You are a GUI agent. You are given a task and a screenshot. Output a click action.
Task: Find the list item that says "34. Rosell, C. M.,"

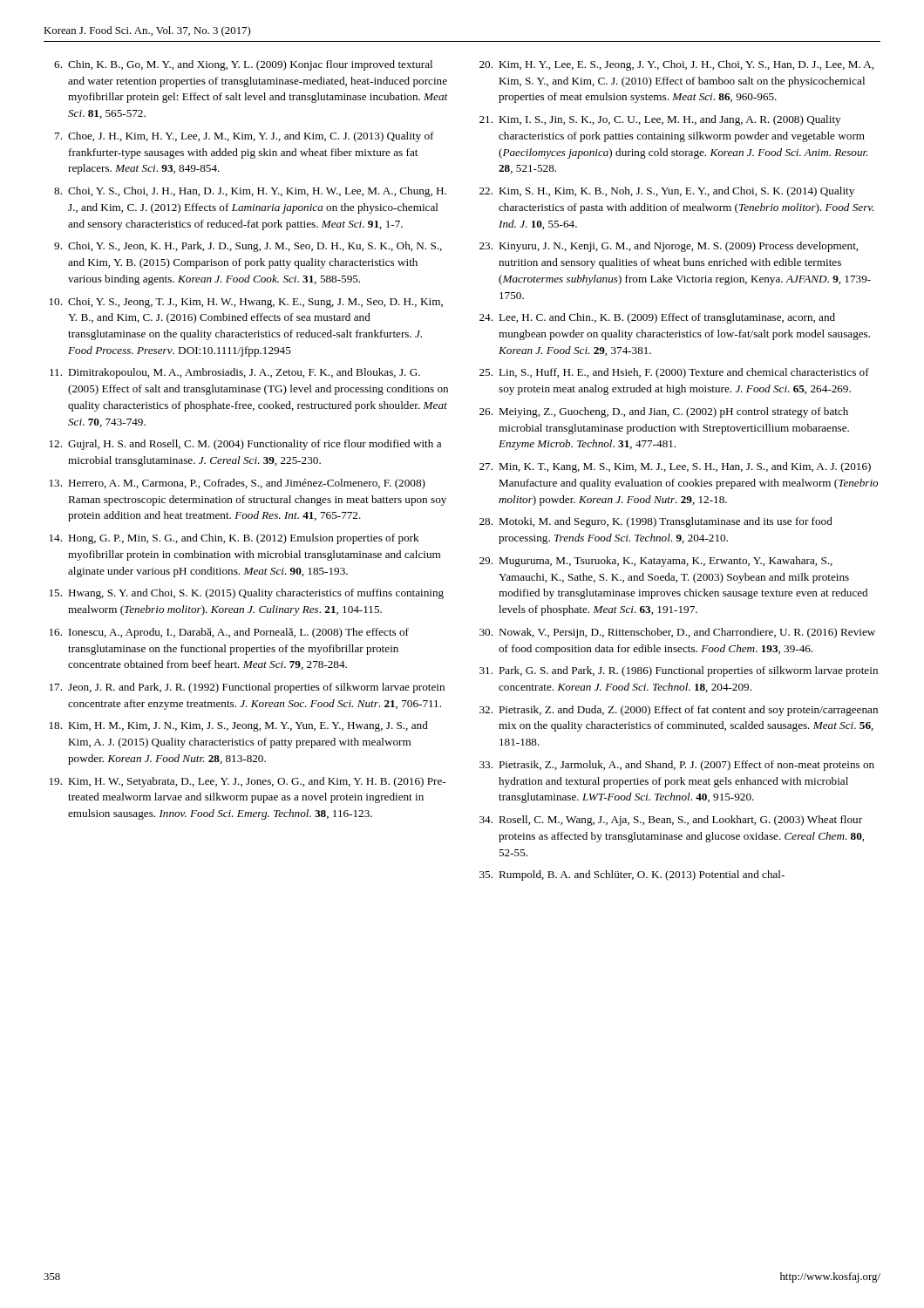[677, 836]
